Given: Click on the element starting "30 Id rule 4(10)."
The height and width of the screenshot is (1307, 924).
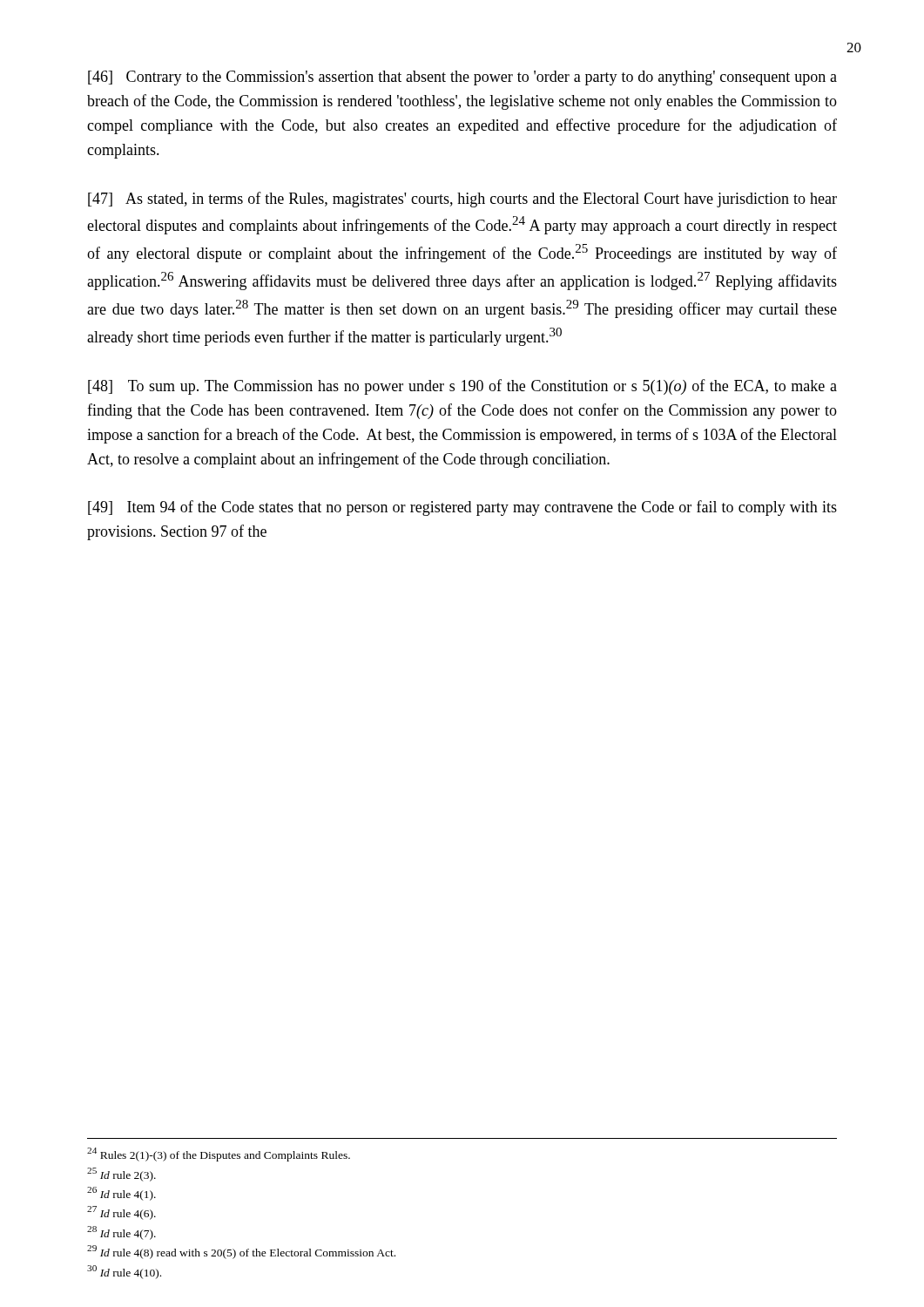Looking at the screenshot, I should point(125,1270).
